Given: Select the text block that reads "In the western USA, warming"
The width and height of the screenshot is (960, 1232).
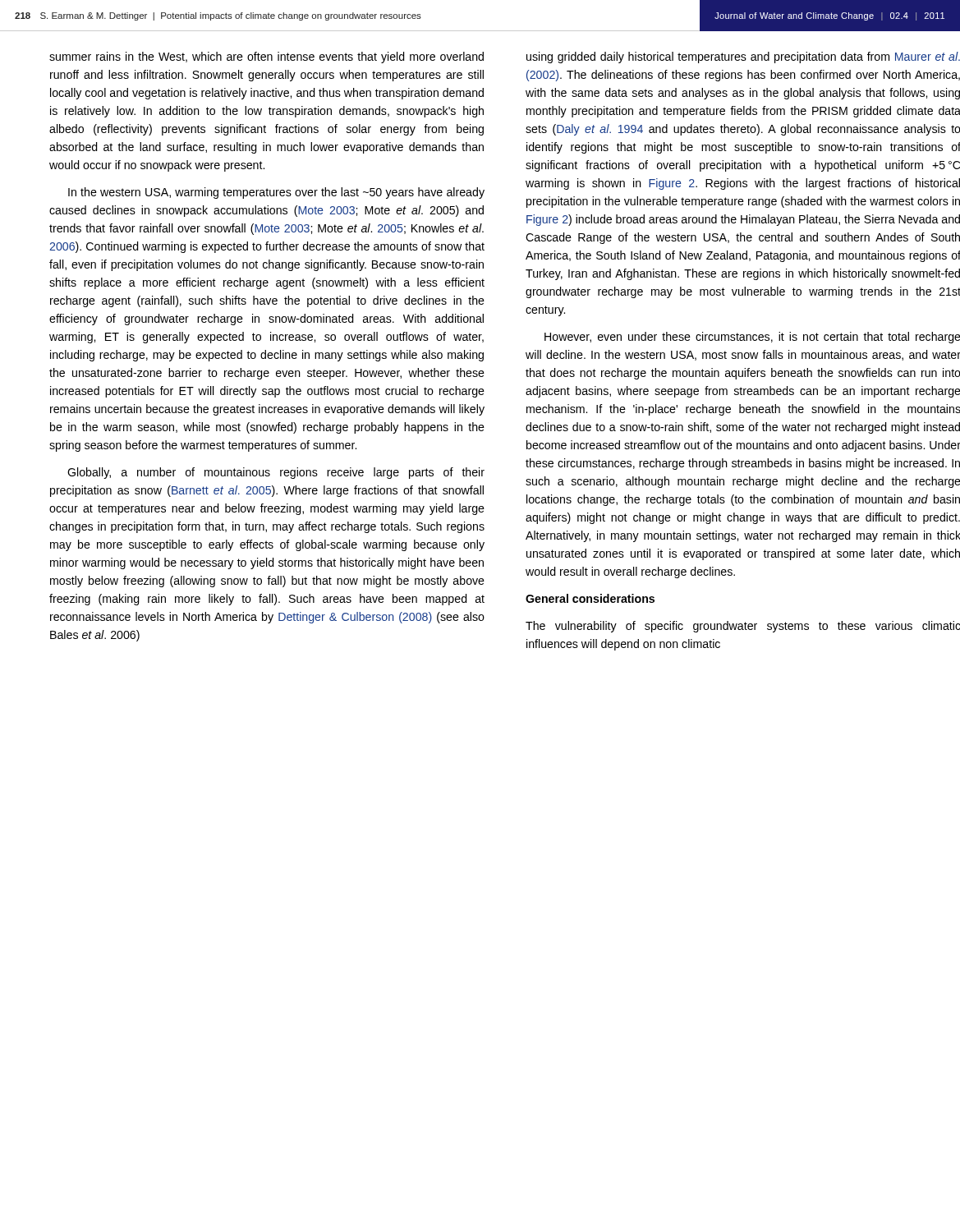Looking at the screenshot, I should point(267,319).
